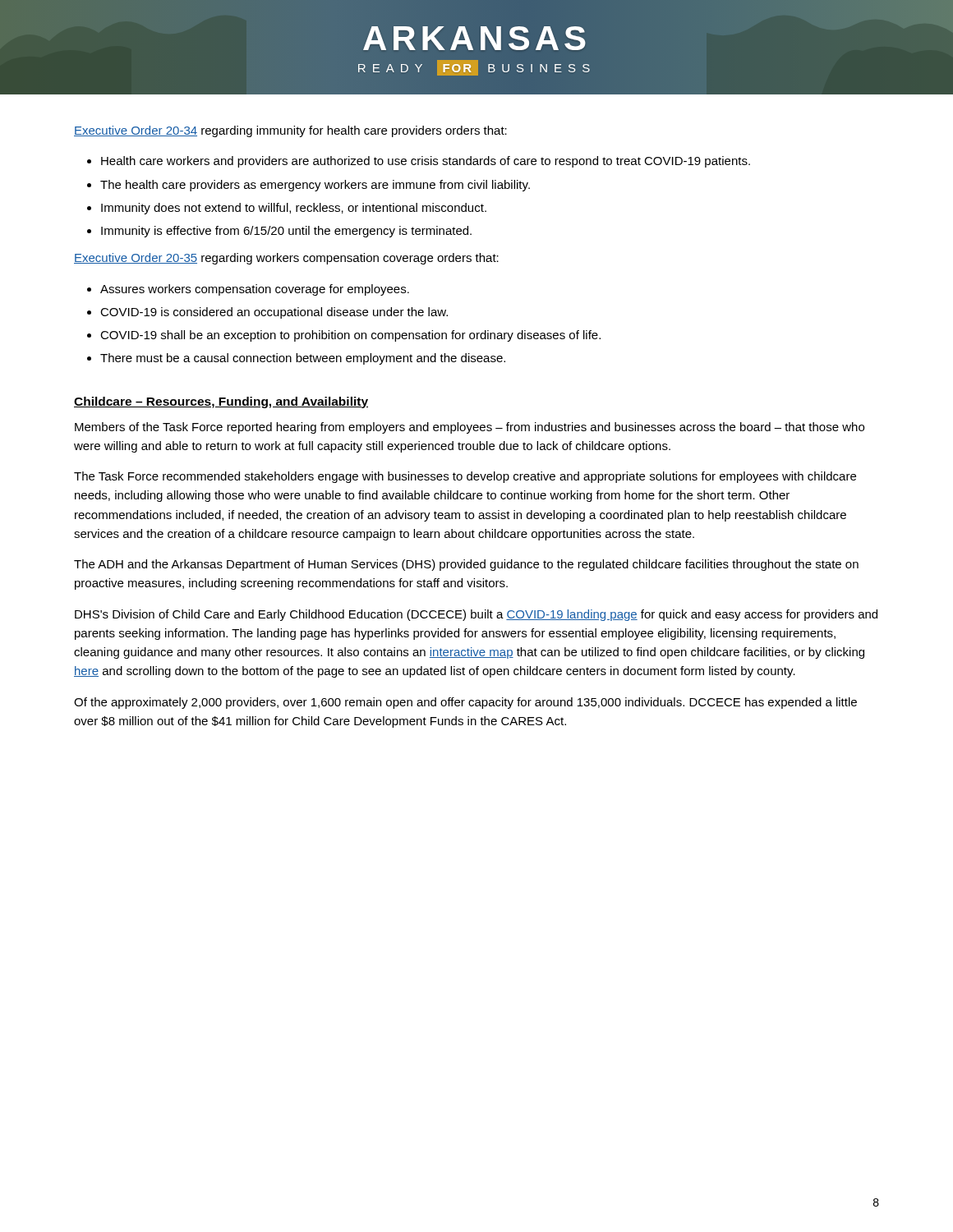Find the text starting "The Task Force recommended stakeholders engage with businesses"
Screen dimensions: 1232x953
coord(465,505)
